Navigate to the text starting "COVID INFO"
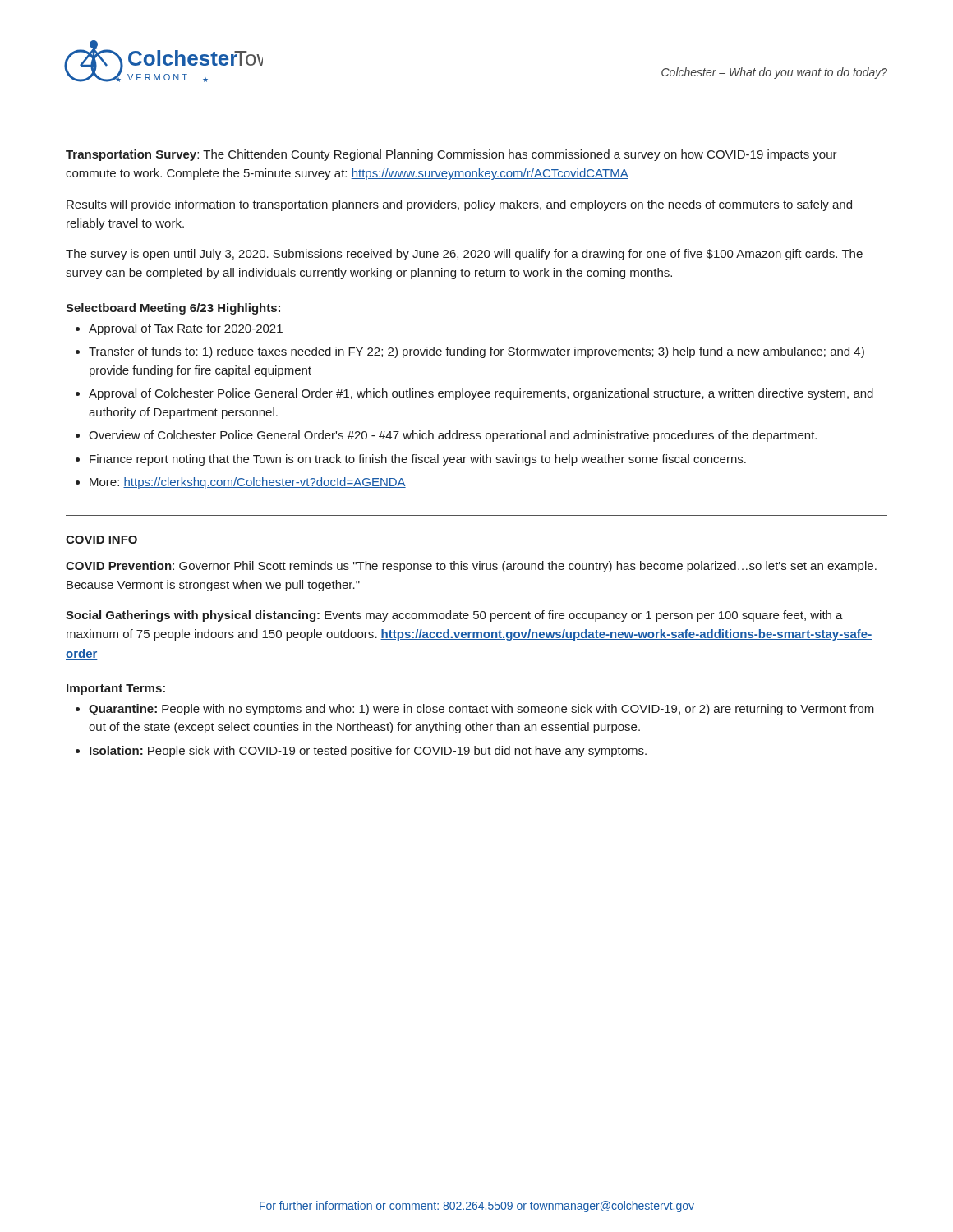Screen dimensions: 1232x953 [102, 539]
